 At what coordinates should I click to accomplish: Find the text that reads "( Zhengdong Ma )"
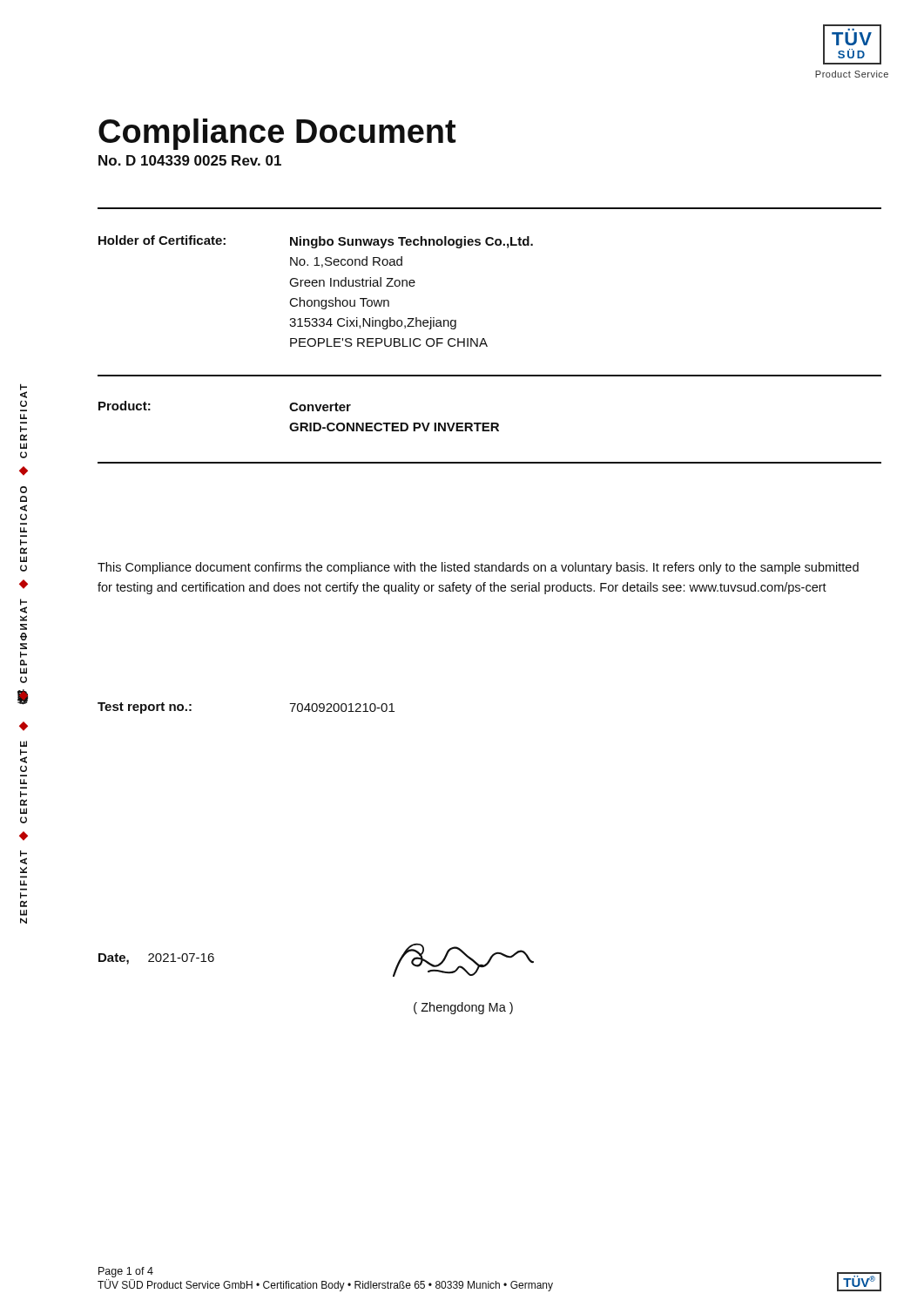[x=463, y=1007]
